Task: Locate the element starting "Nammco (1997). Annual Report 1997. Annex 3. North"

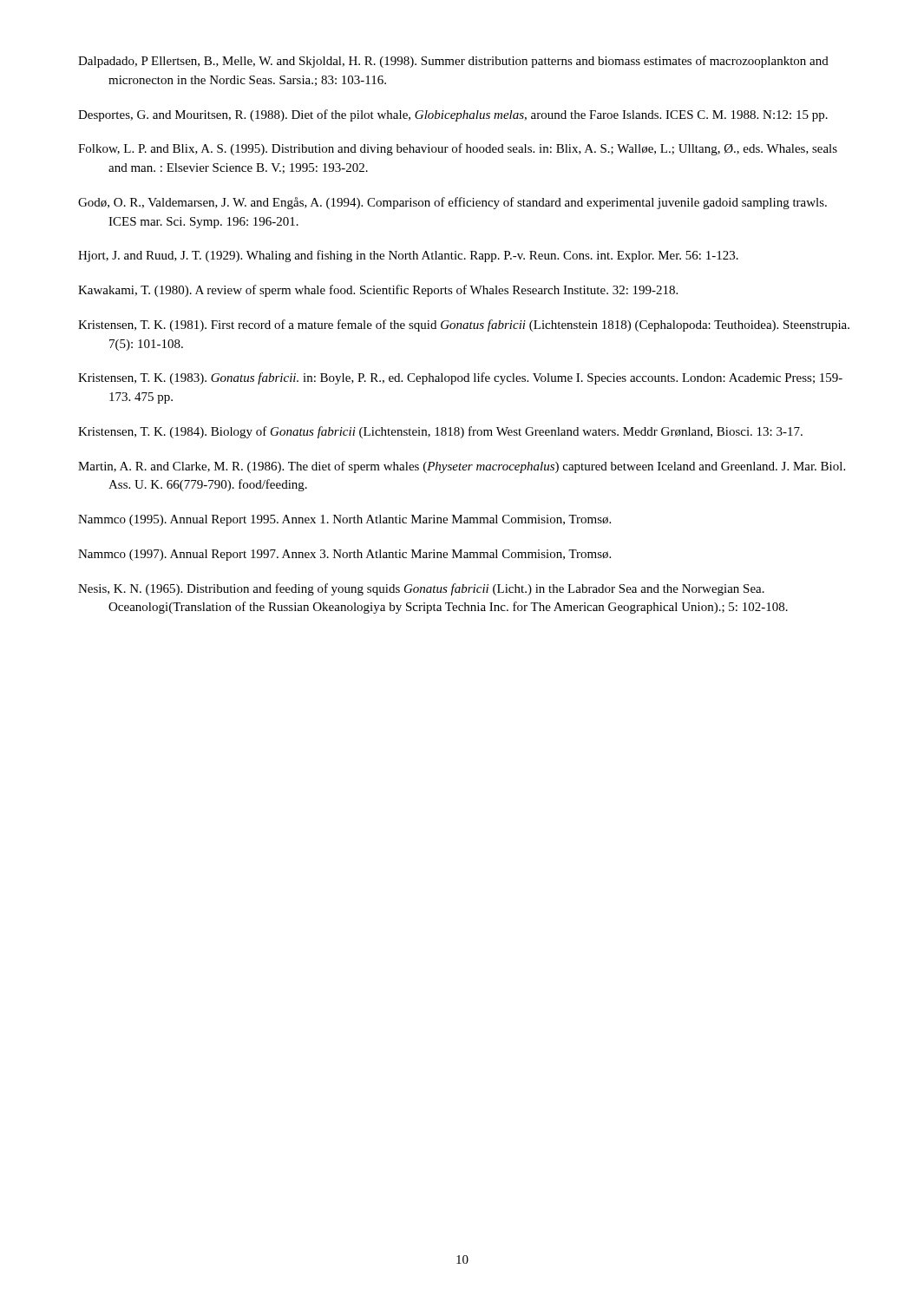Action: (x=345, y=554)
